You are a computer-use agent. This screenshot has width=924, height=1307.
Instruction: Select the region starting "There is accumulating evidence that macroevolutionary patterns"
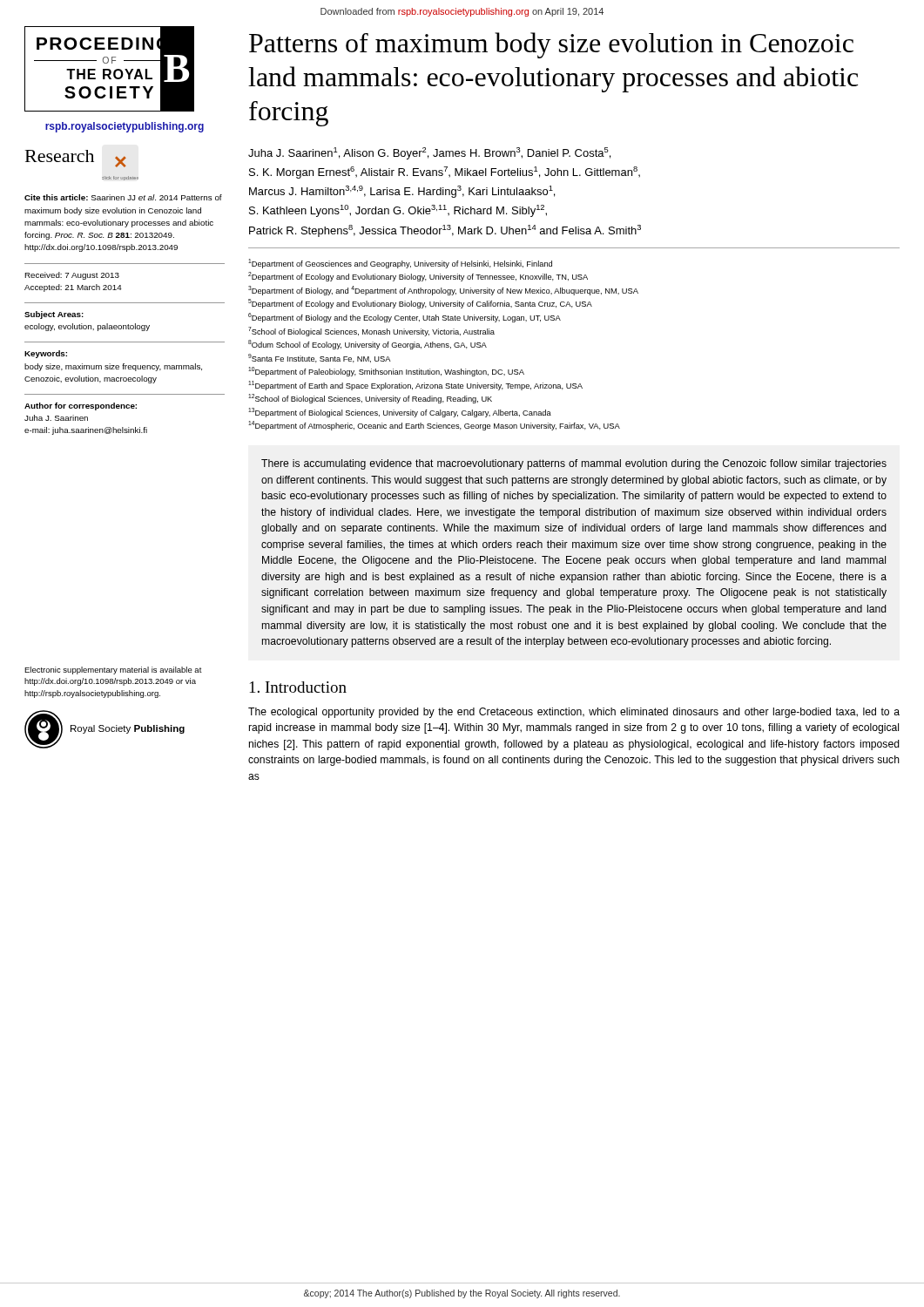(574, 552)
